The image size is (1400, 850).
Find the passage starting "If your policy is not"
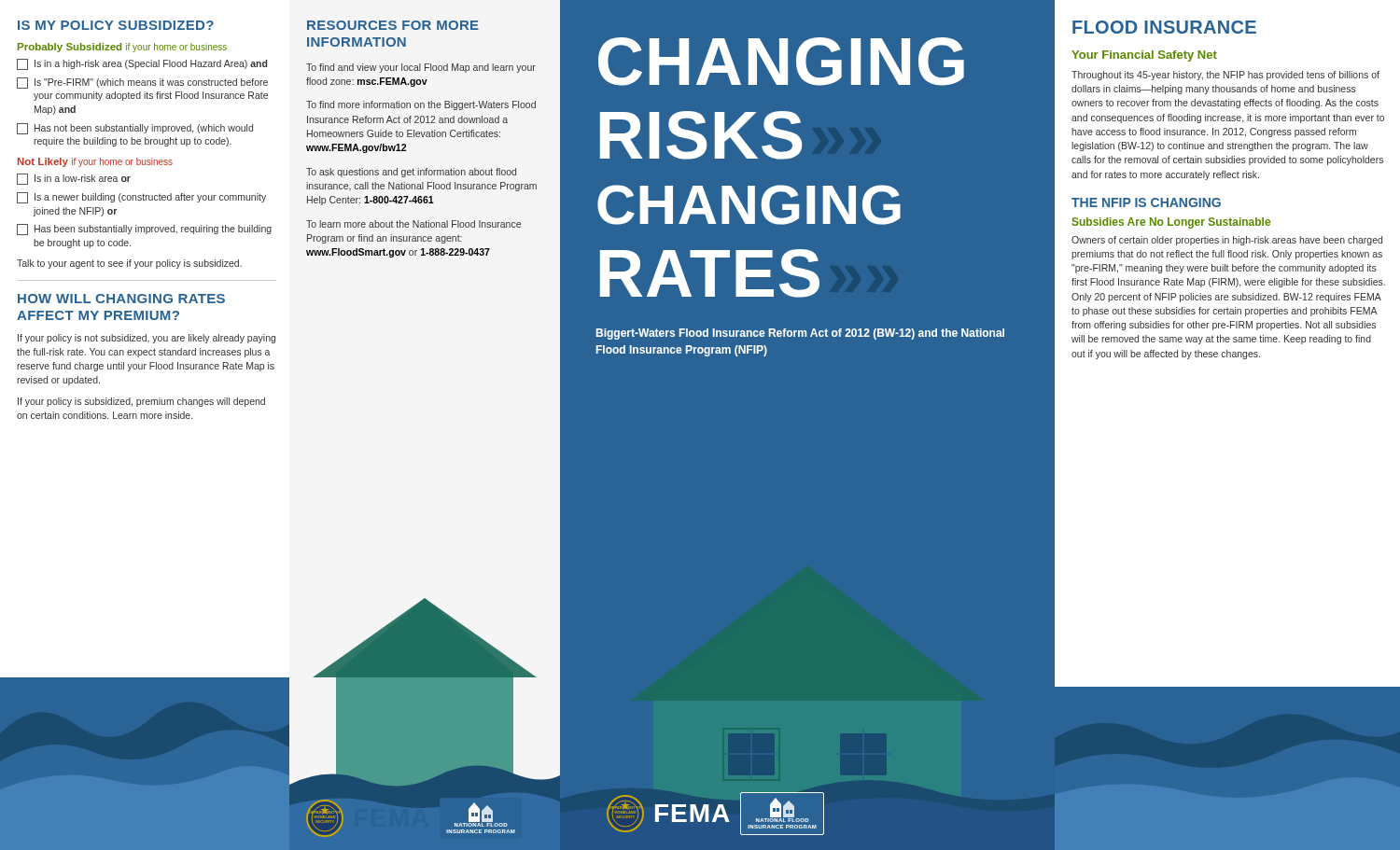[x=147, y=359]
